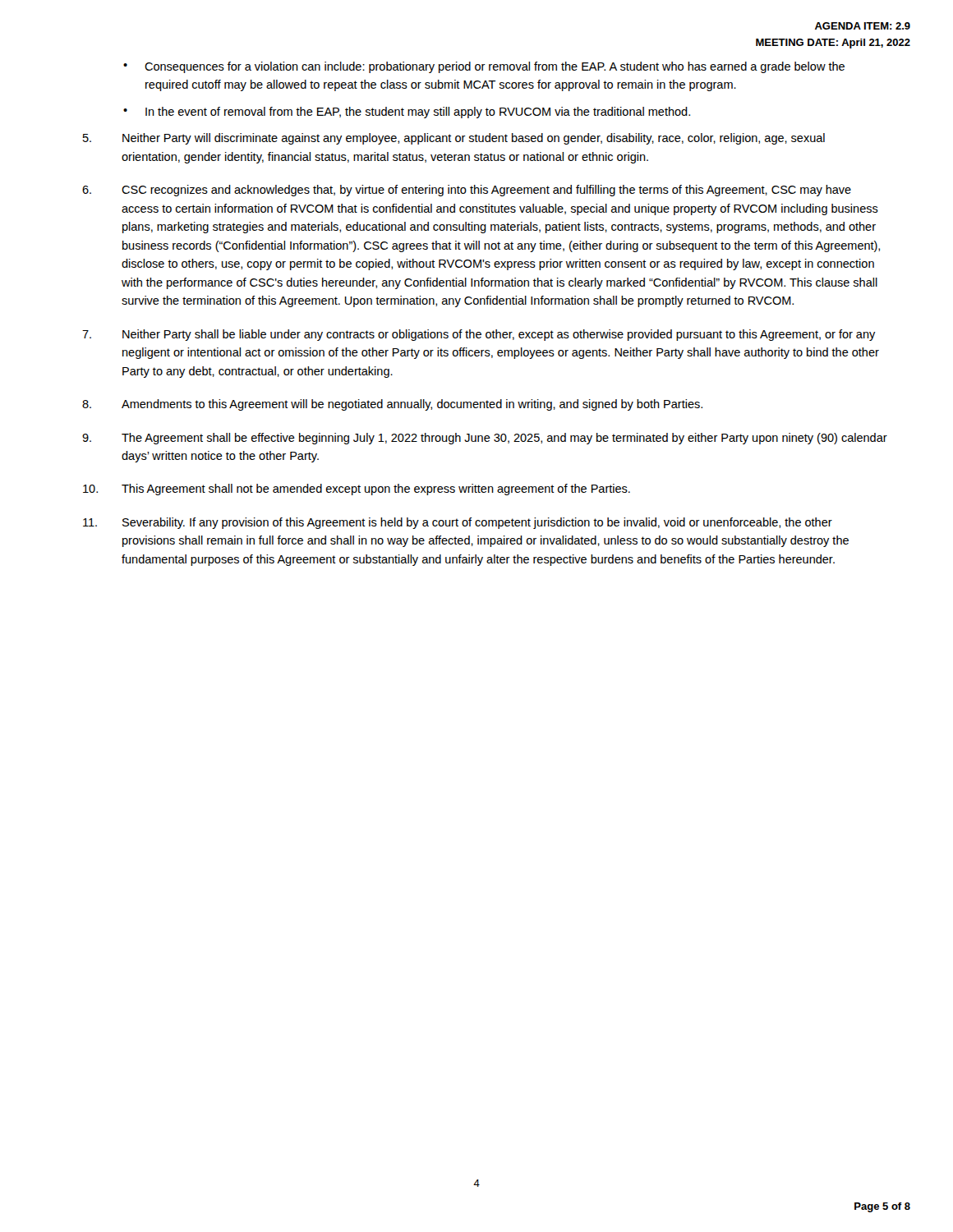
Task: Locate the element starting "9. The Agreement shall be effective beginning"
Action: pos(485,447)
